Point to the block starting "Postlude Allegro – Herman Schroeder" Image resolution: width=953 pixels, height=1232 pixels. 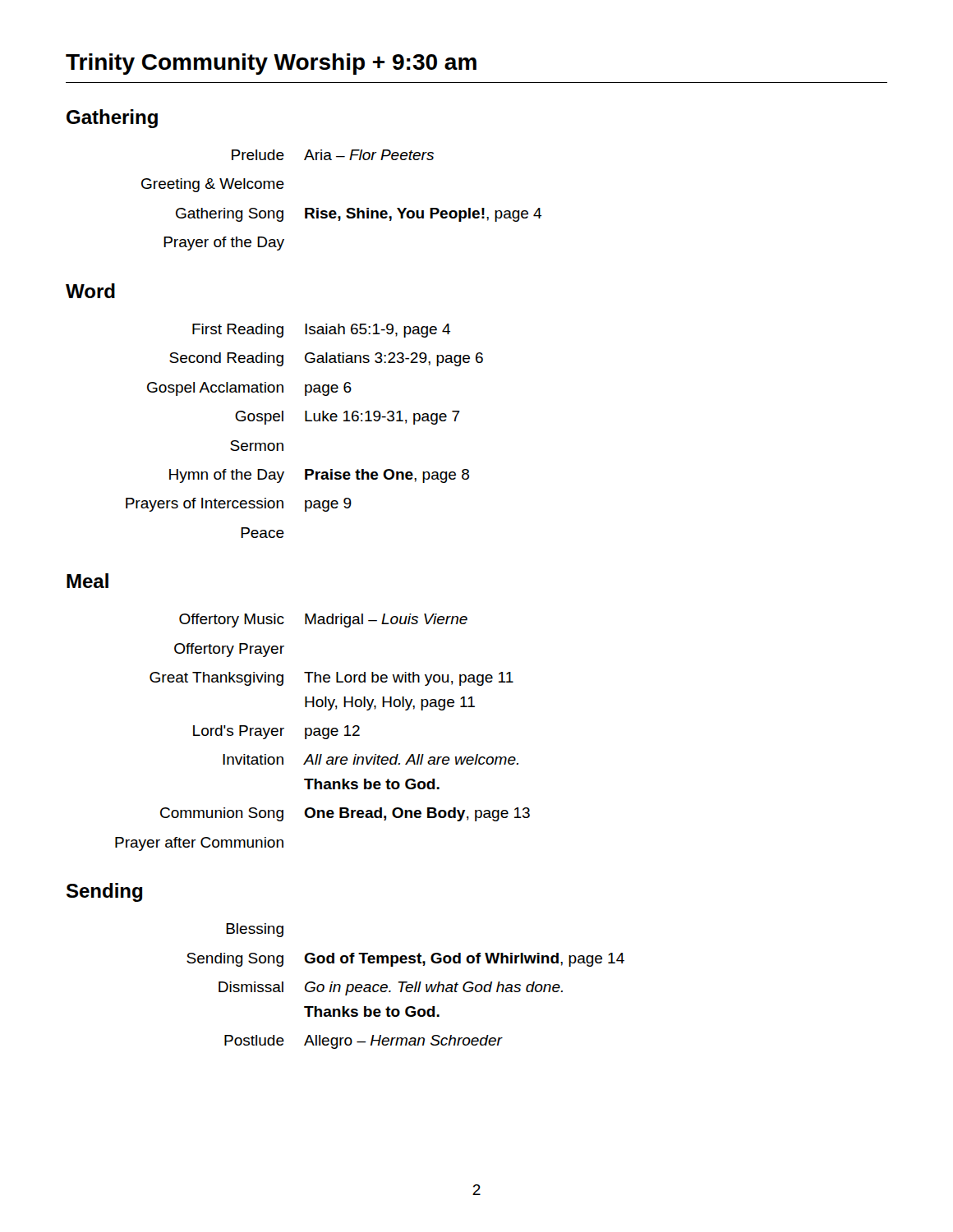476,1040
